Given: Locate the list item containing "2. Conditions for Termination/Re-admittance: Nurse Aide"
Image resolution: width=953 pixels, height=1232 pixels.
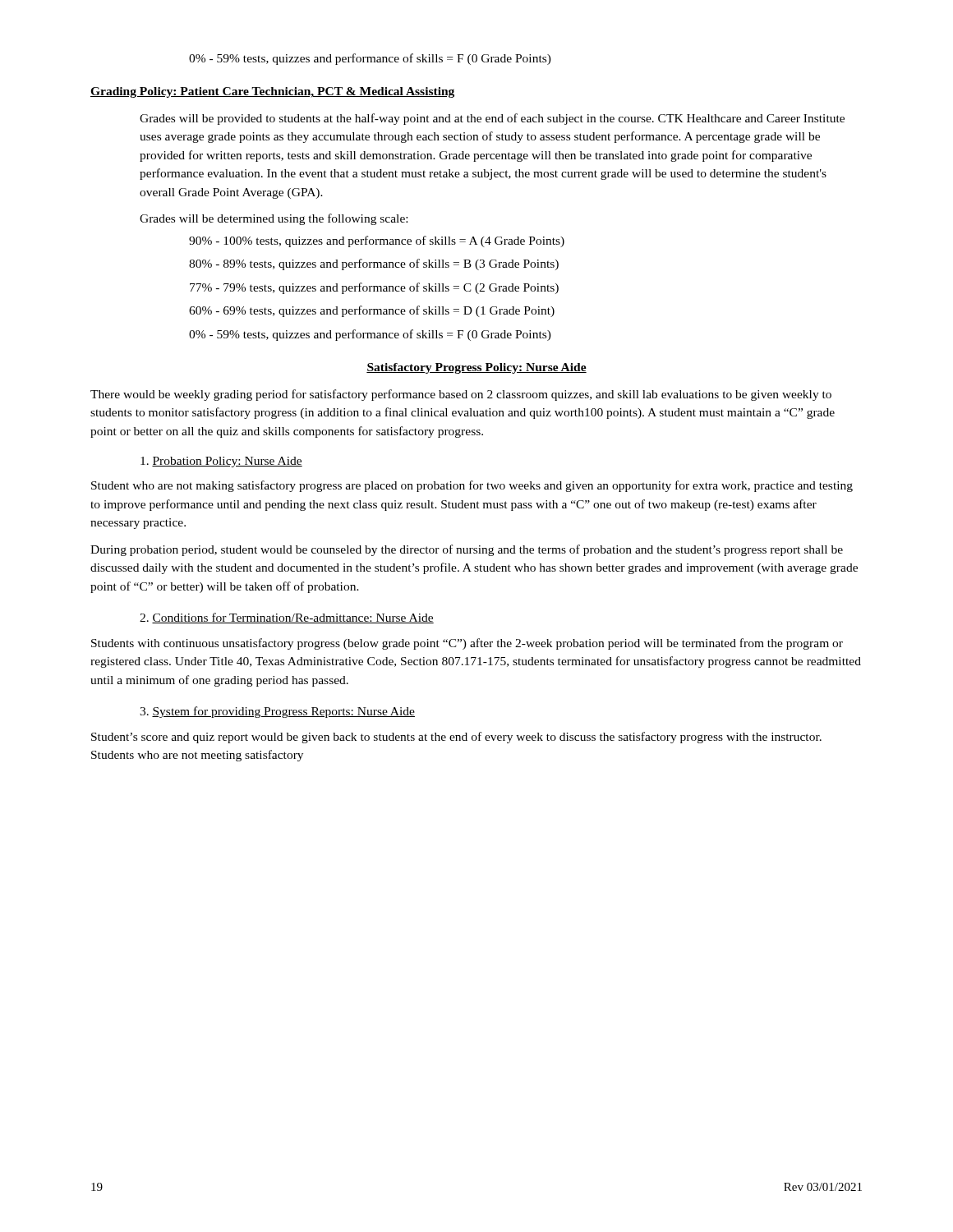Looking at the screenshot, I should click(287, 618).
